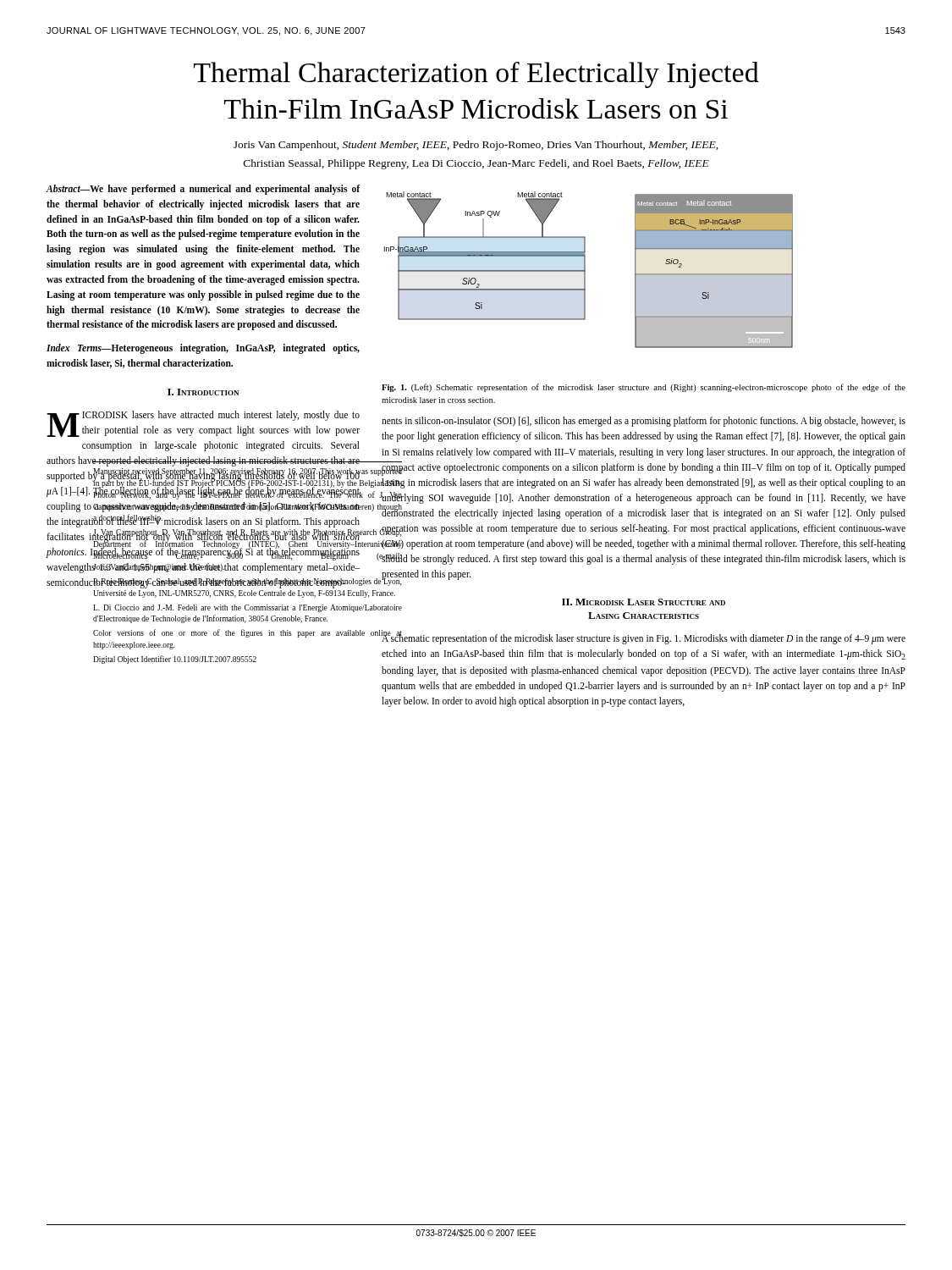Locate the footnote that says "L. Di Cioccio and J.-M. Fedeli"
This screenshot has height=1270, width=952.
248,613
